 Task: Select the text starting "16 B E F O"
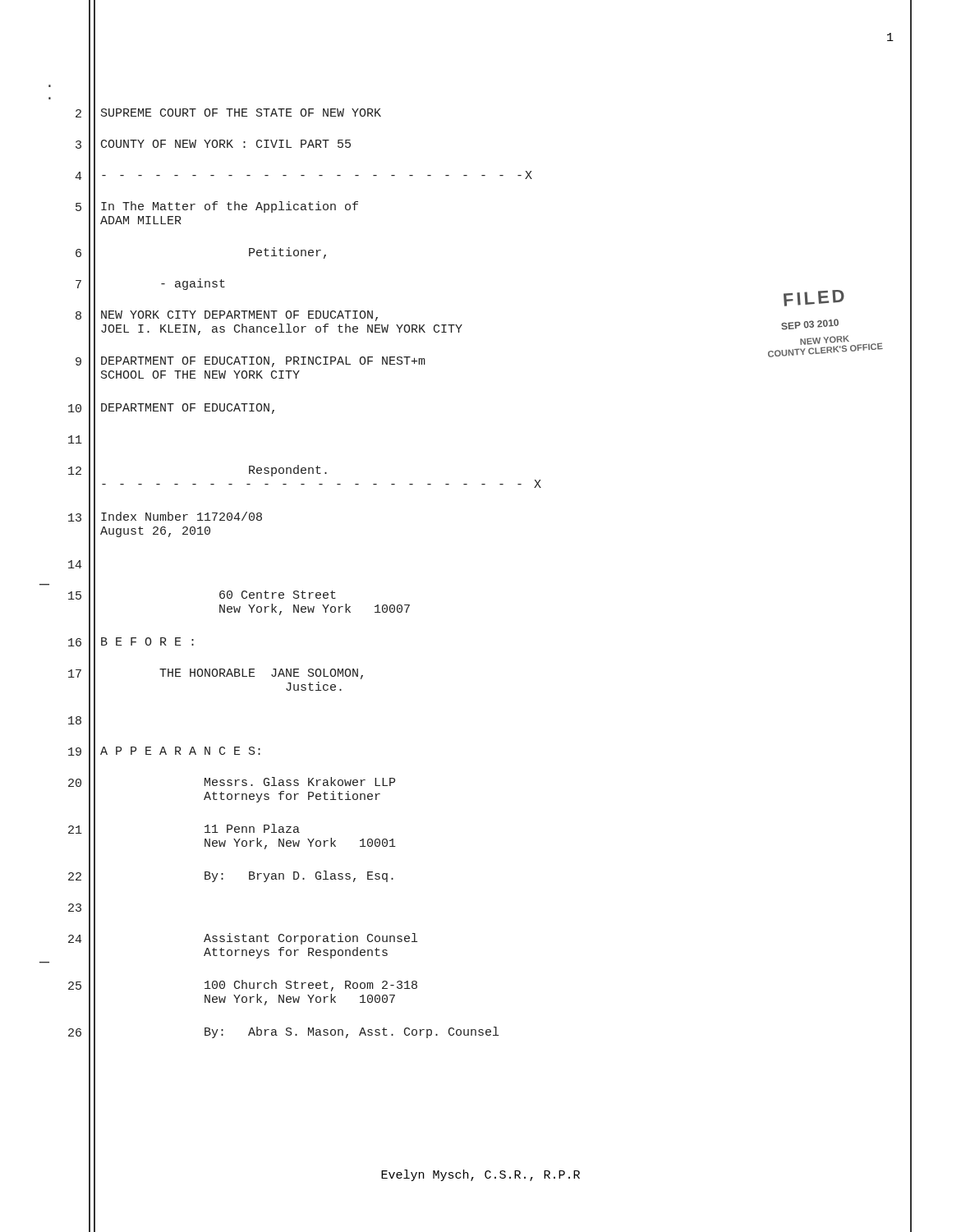133,643
